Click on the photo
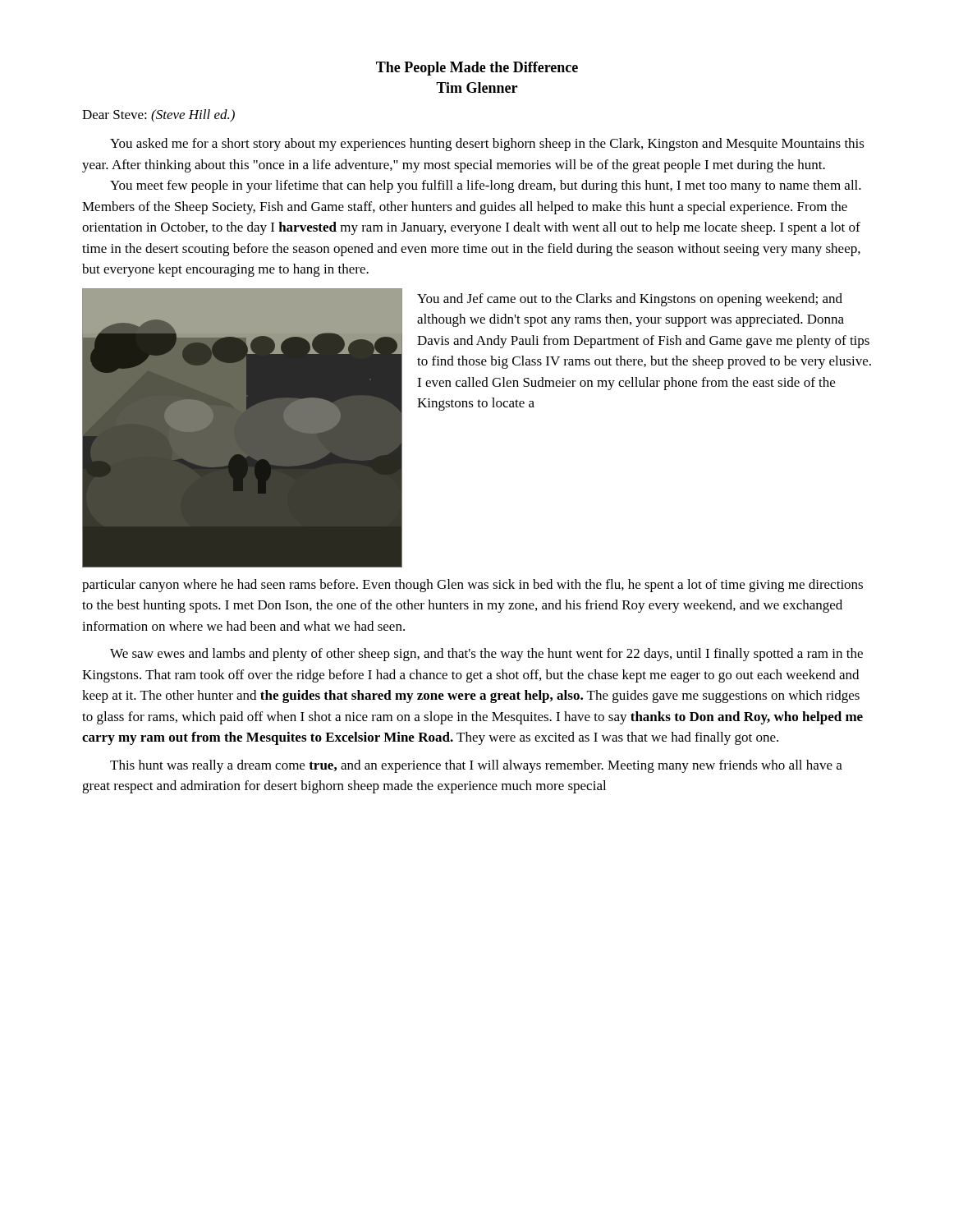 point(242,428)
